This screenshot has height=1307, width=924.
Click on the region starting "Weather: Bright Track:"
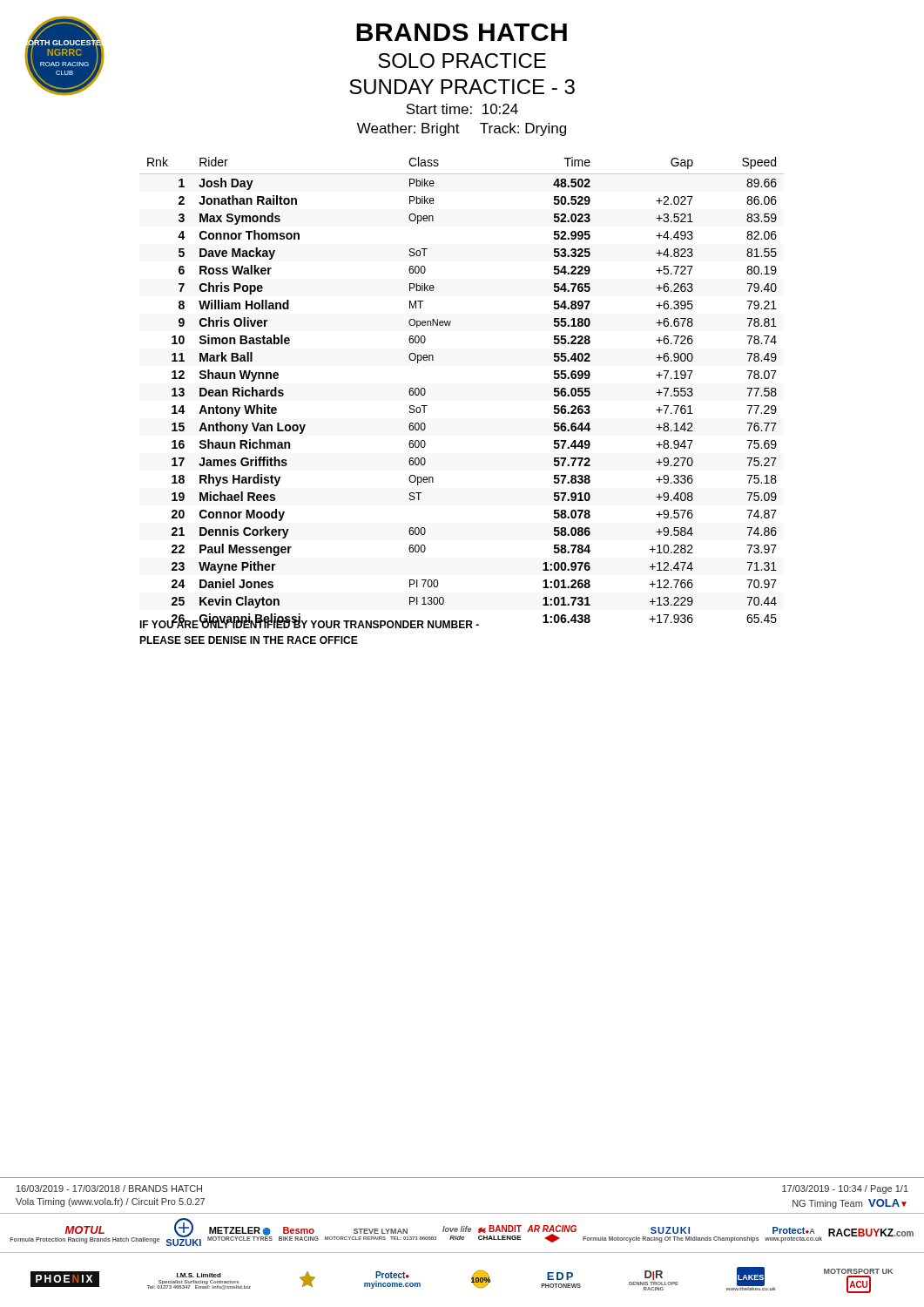(x=462, y=129)
